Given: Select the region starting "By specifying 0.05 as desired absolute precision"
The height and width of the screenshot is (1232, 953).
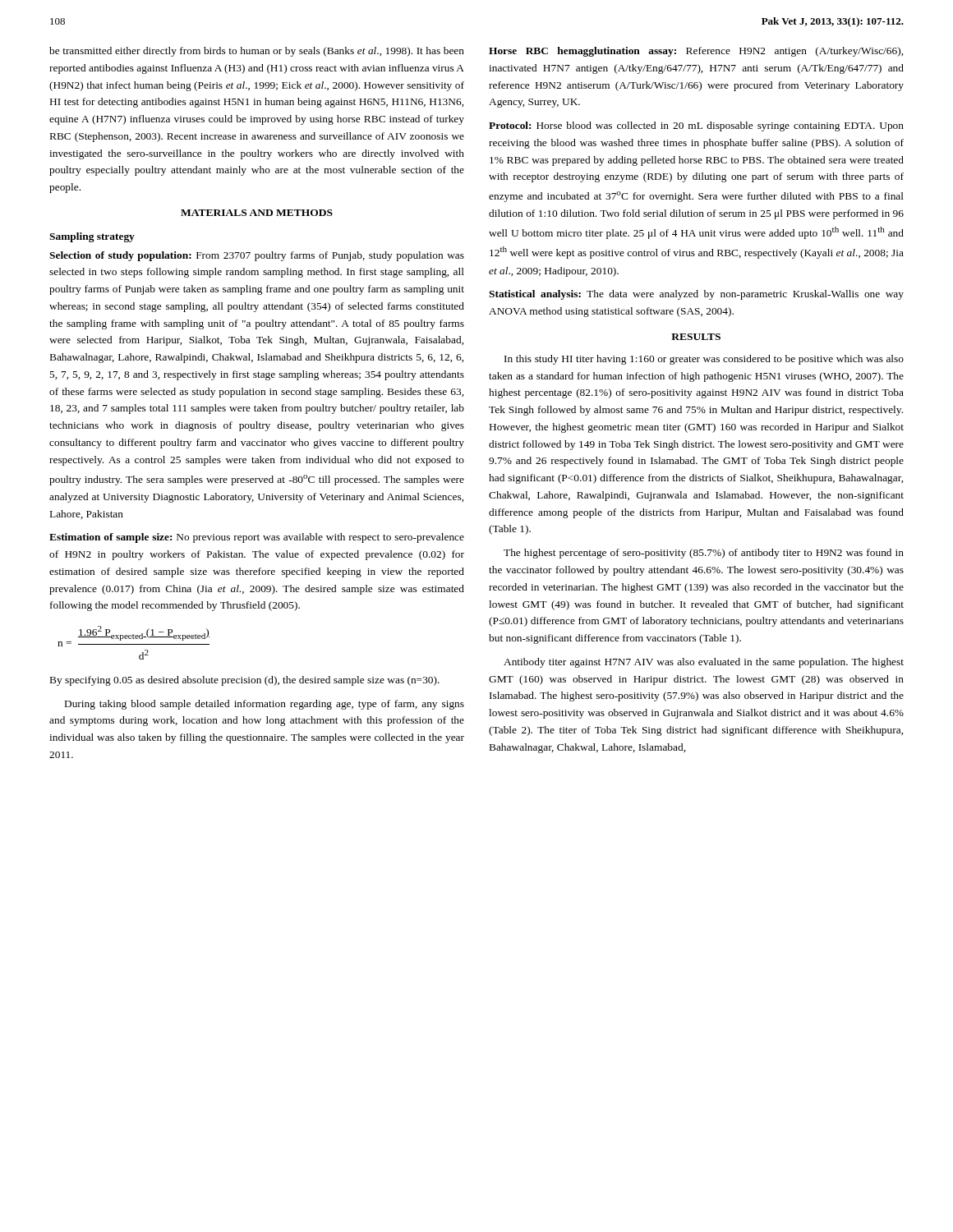Looking at the screenshot, I should click(257, 680).
